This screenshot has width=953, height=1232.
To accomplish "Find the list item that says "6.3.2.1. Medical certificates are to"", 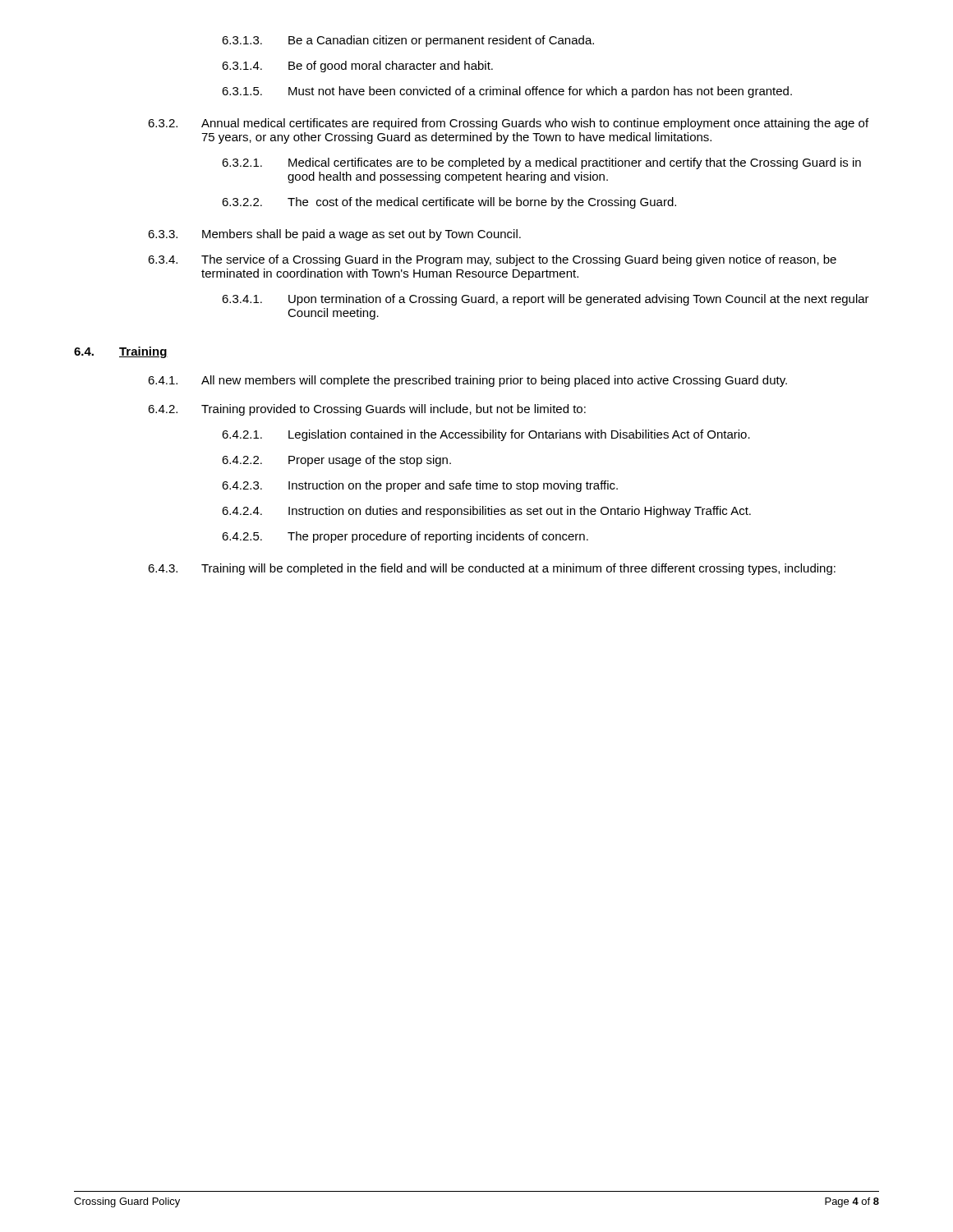I will click(x=550, y=169).
